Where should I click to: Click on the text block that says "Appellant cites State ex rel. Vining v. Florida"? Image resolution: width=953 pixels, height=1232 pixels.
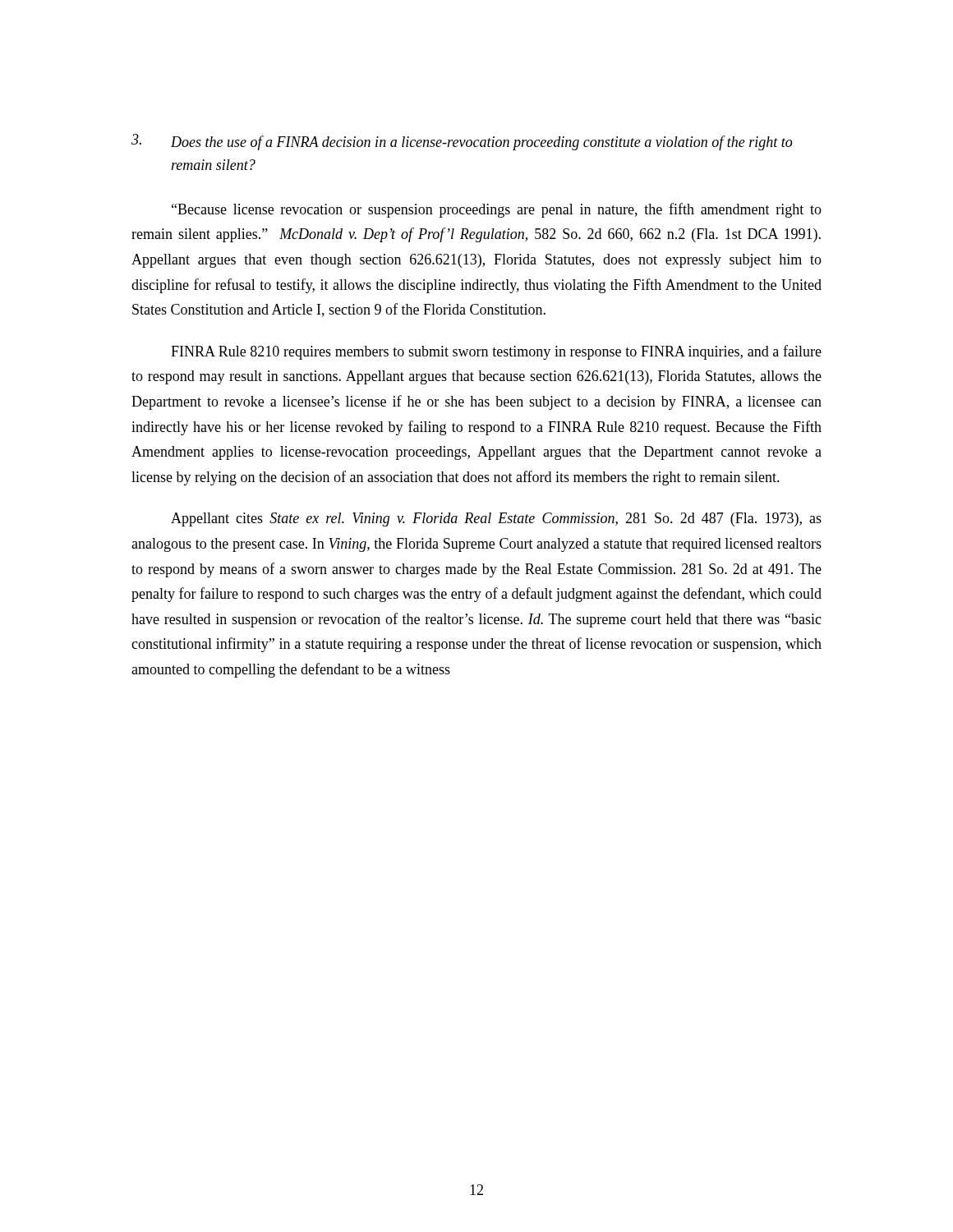click(476, 594)
